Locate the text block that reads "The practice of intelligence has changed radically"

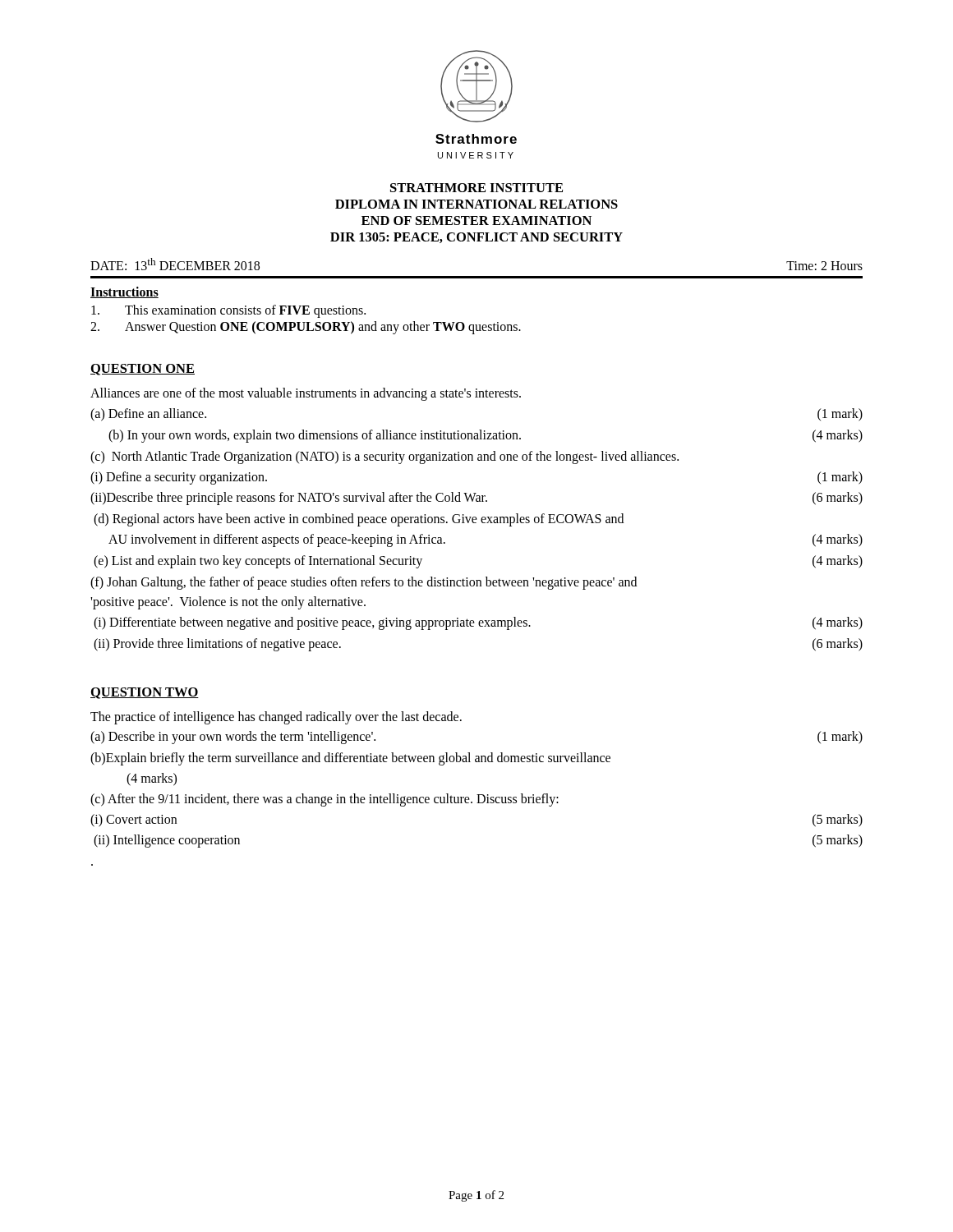pyautogui.click(x=276, y=716)
